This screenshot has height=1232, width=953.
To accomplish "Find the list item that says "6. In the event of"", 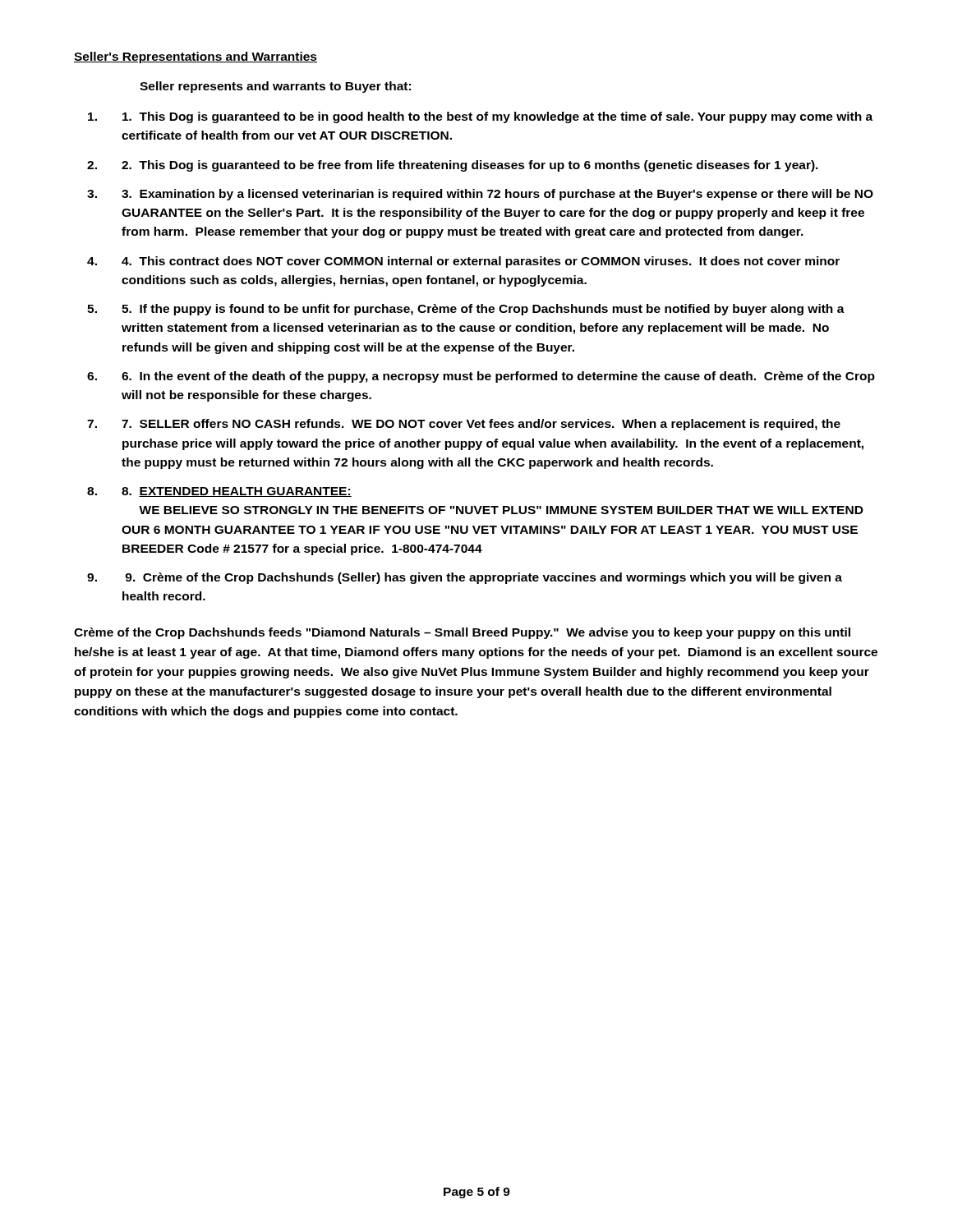I will point(496,385).
